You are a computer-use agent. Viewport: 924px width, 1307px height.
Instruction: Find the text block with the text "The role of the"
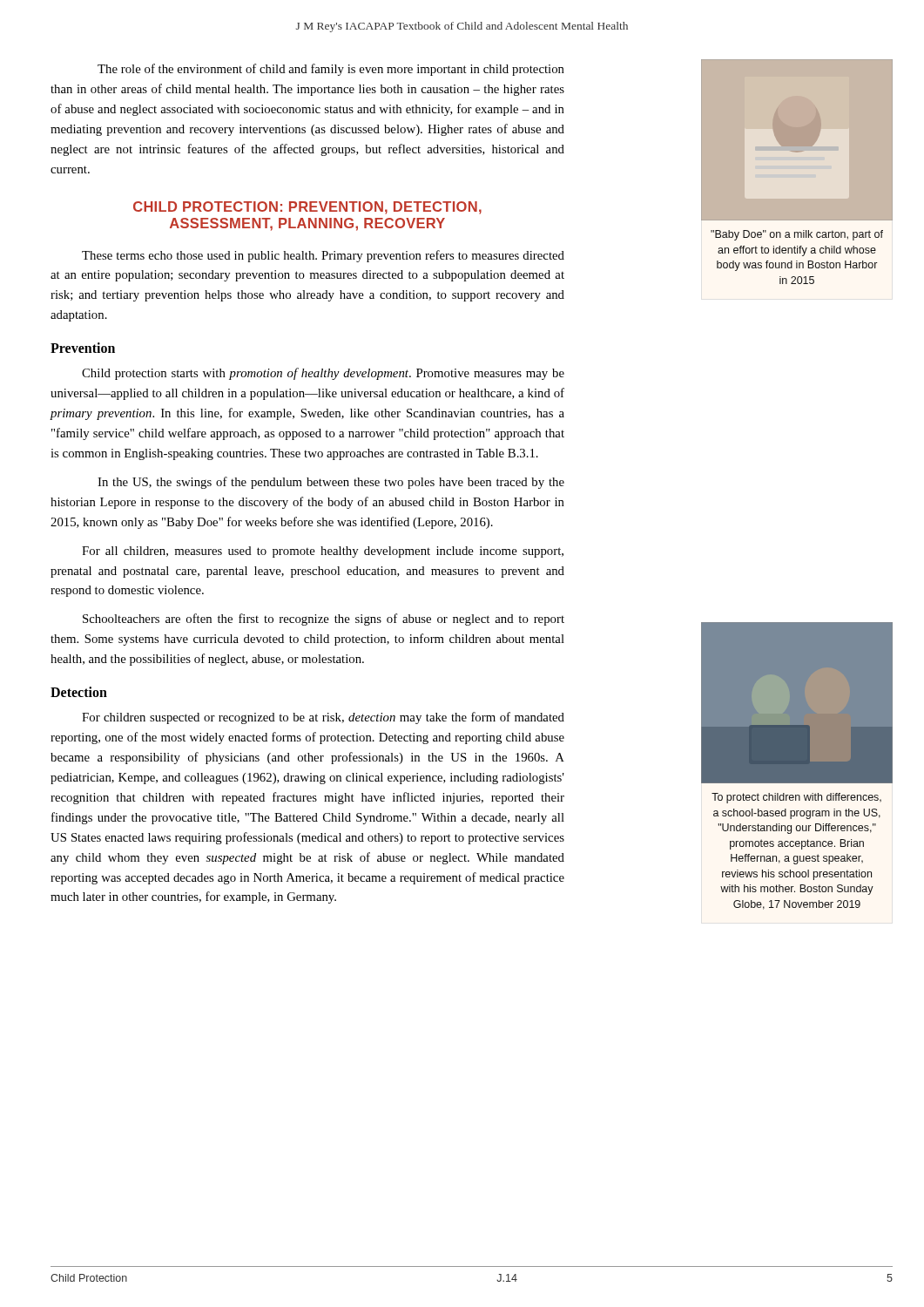[307, 119]
